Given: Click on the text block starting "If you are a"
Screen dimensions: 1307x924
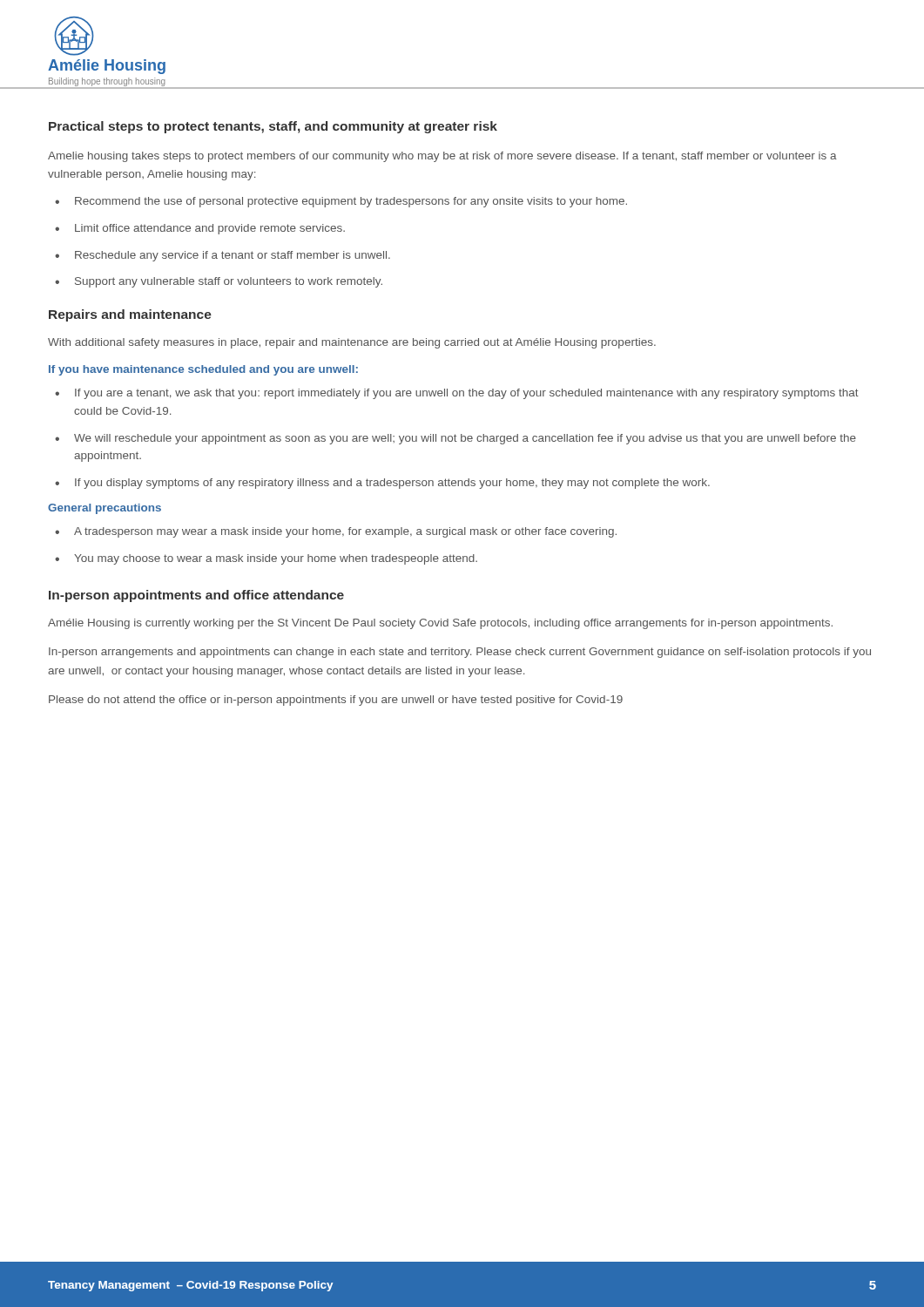Looking at the screenshot, I should coord(462,402).
